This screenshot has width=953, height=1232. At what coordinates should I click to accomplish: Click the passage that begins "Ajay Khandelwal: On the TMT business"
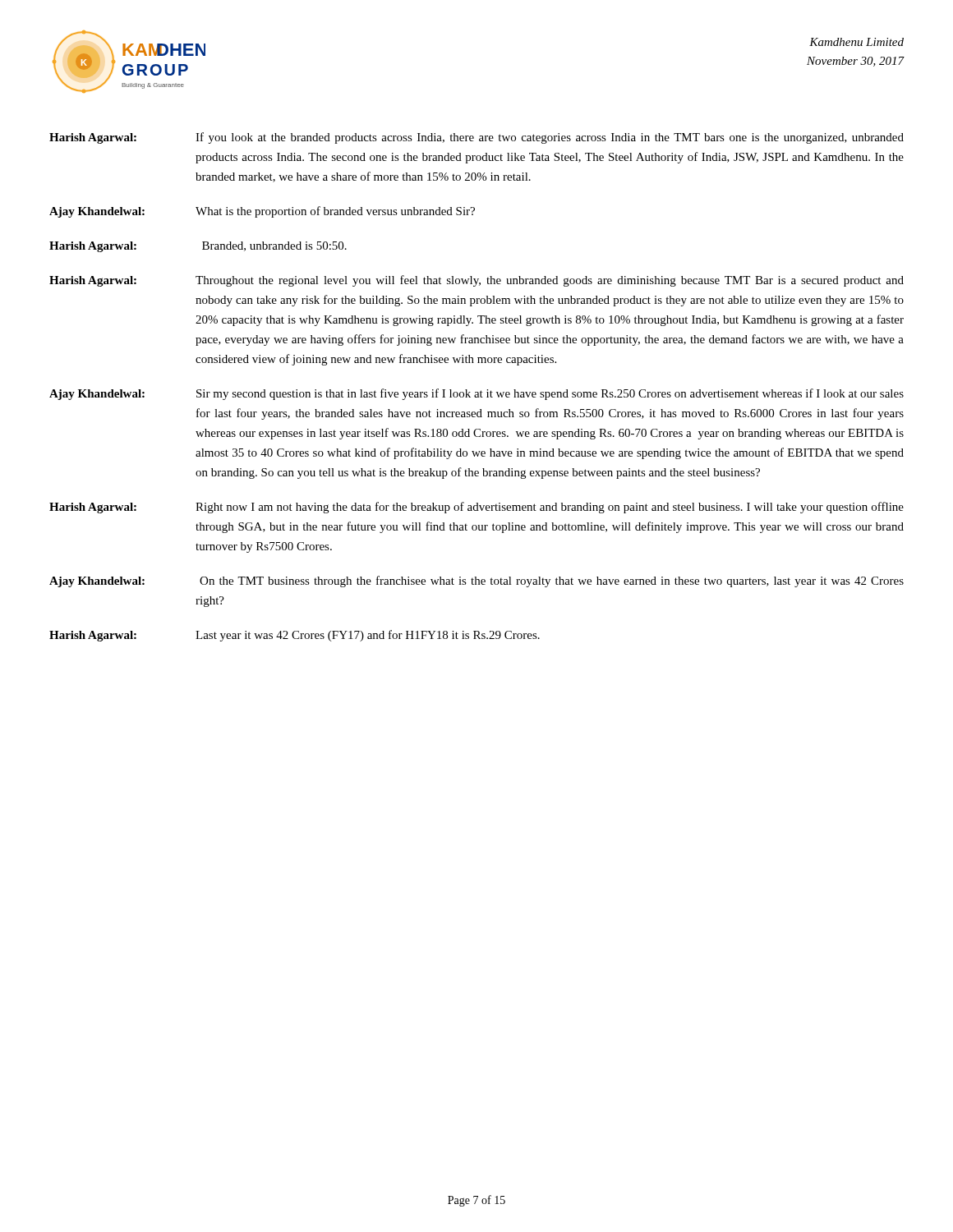(476, 590)
